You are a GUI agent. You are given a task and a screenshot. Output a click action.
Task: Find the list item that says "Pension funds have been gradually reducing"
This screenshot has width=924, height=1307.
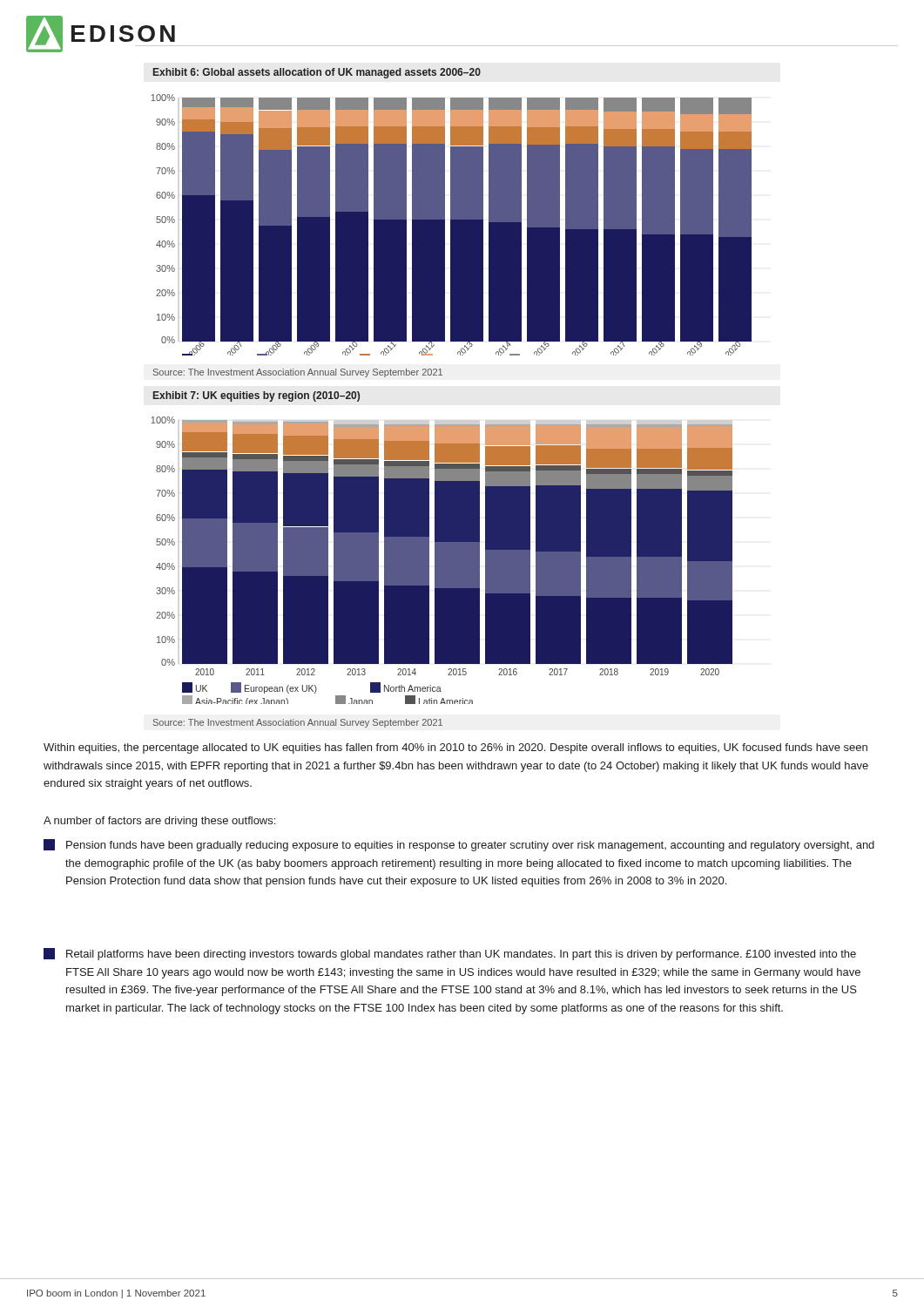pos(462,863)
